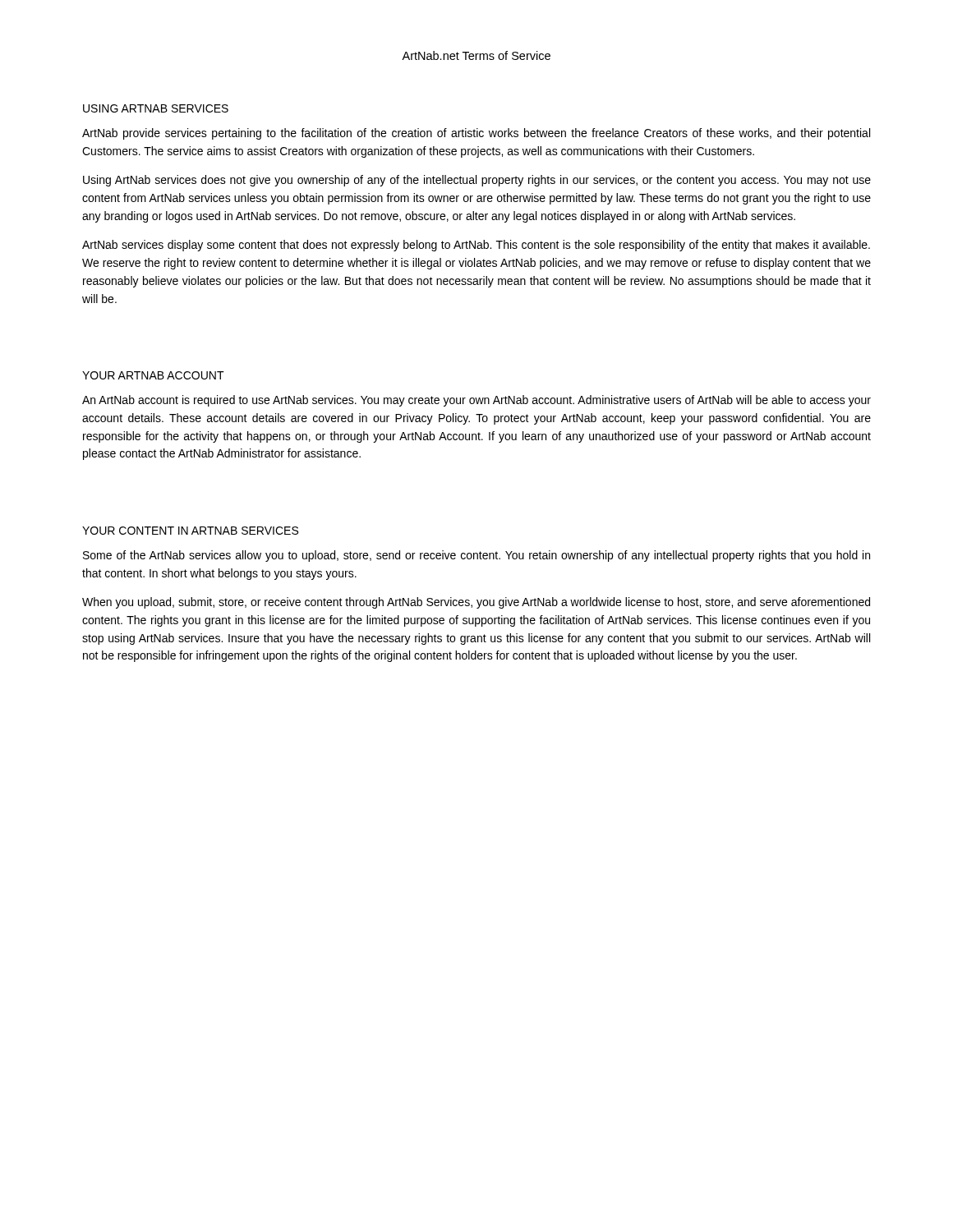
Task: Select the section header containing "USING ARTNAB SERVICES"
Action: [x=155, y=108]
